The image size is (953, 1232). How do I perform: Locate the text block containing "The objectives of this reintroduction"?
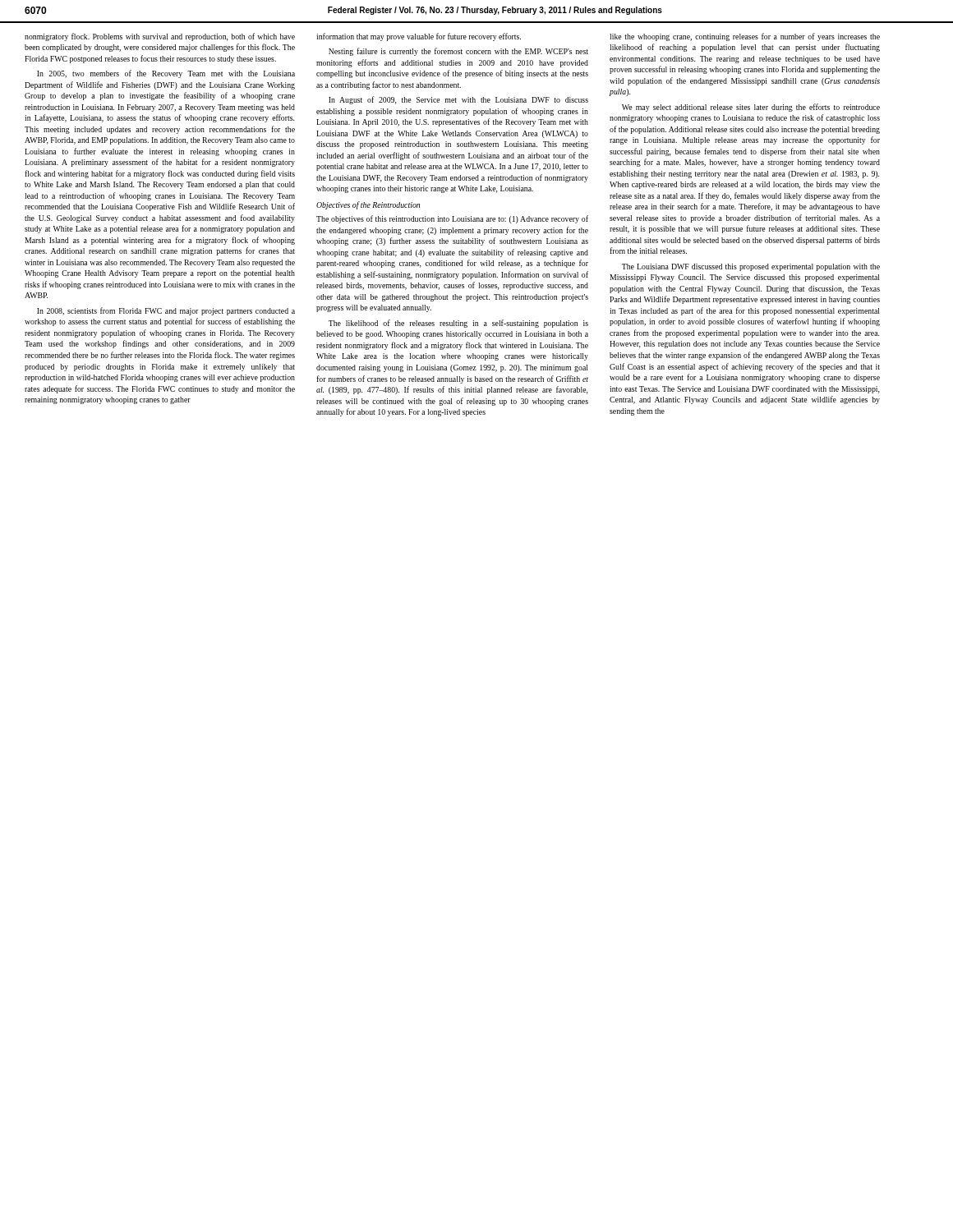pos(452,316)
